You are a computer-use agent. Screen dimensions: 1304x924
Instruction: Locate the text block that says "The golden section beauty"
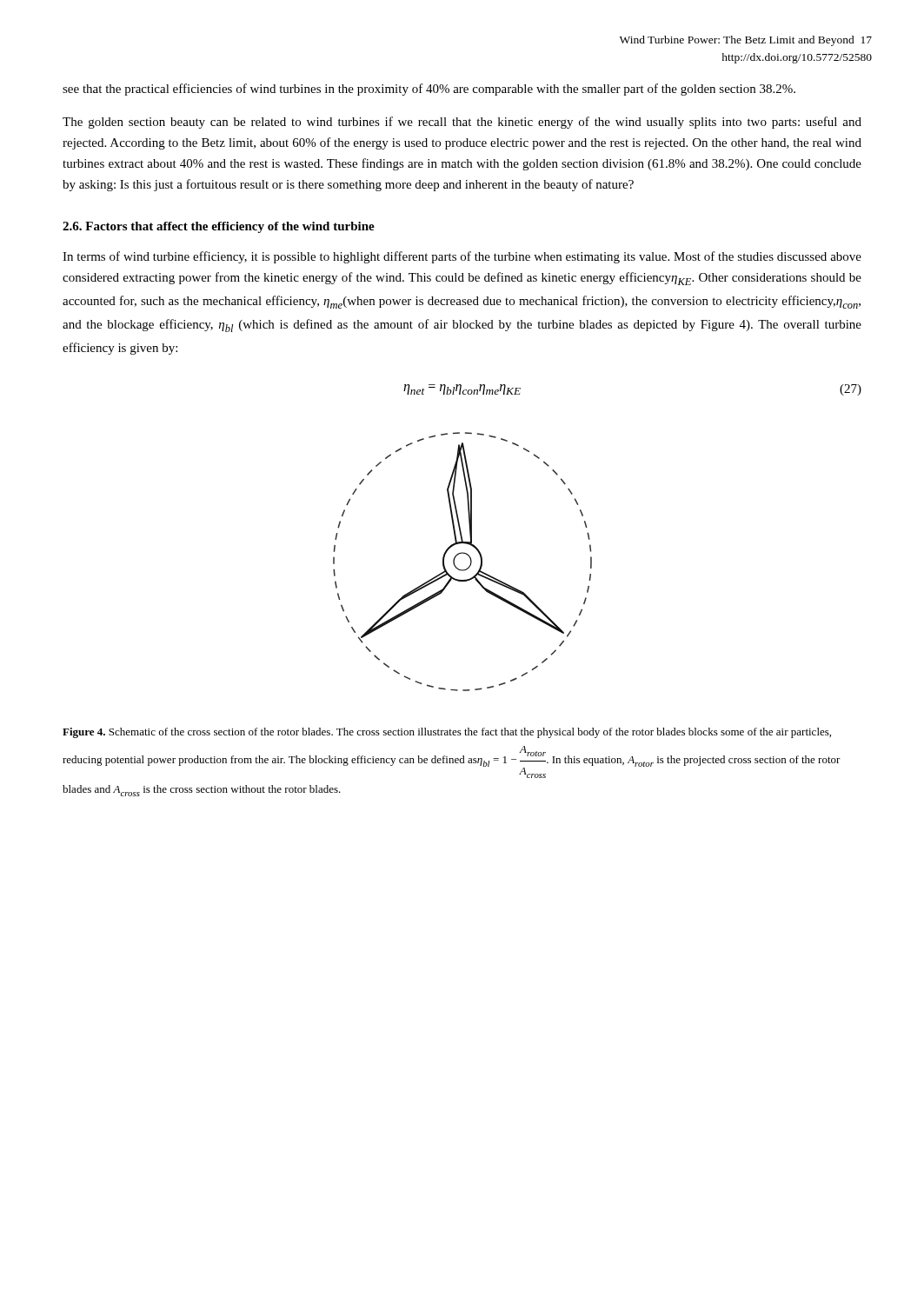[x=462, y=153]
